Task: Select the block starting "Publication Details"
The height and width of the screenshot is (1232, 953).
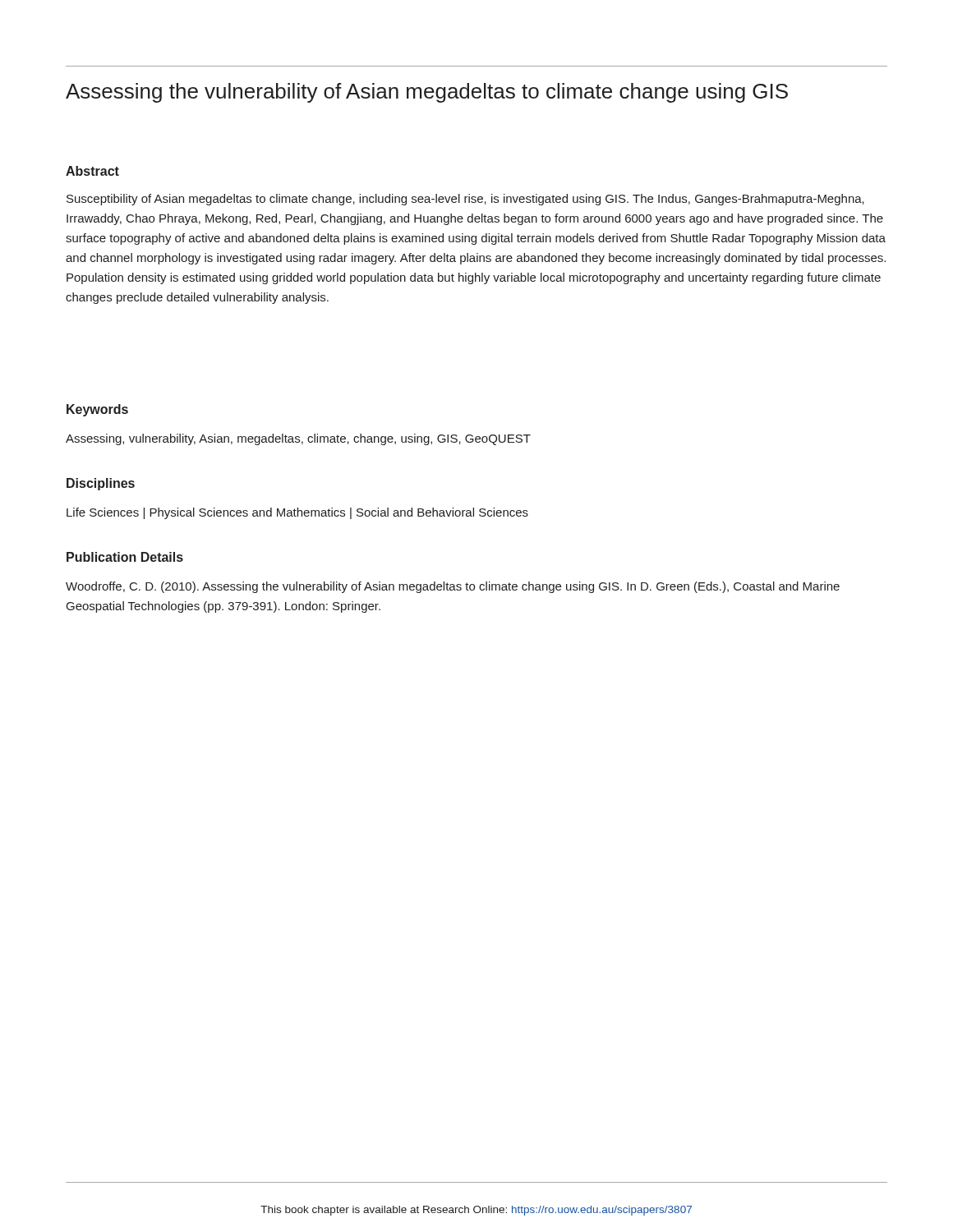Action: (125, 557)
